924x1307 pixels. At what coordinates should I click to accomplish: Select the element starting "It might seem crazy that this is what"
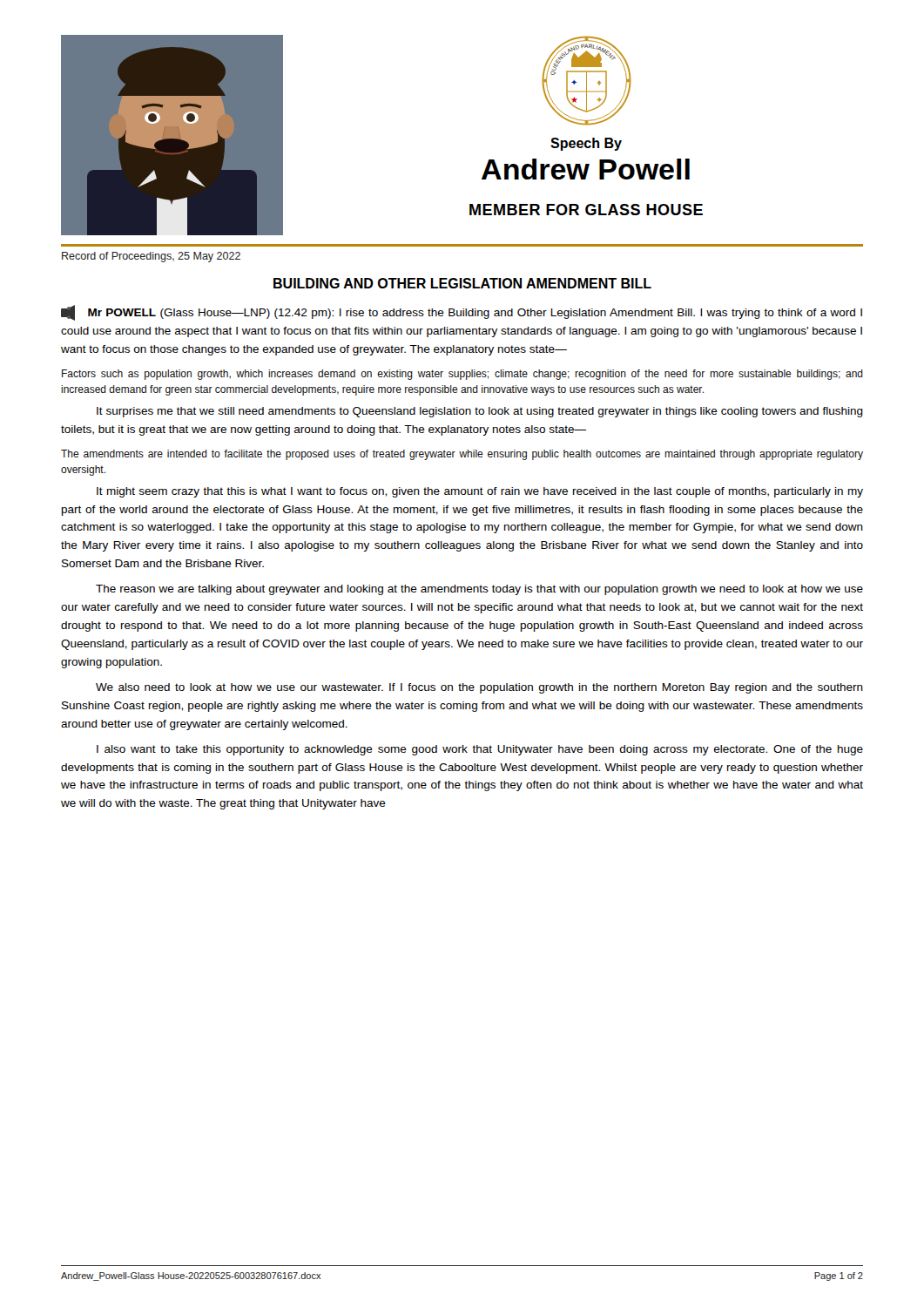462,527
